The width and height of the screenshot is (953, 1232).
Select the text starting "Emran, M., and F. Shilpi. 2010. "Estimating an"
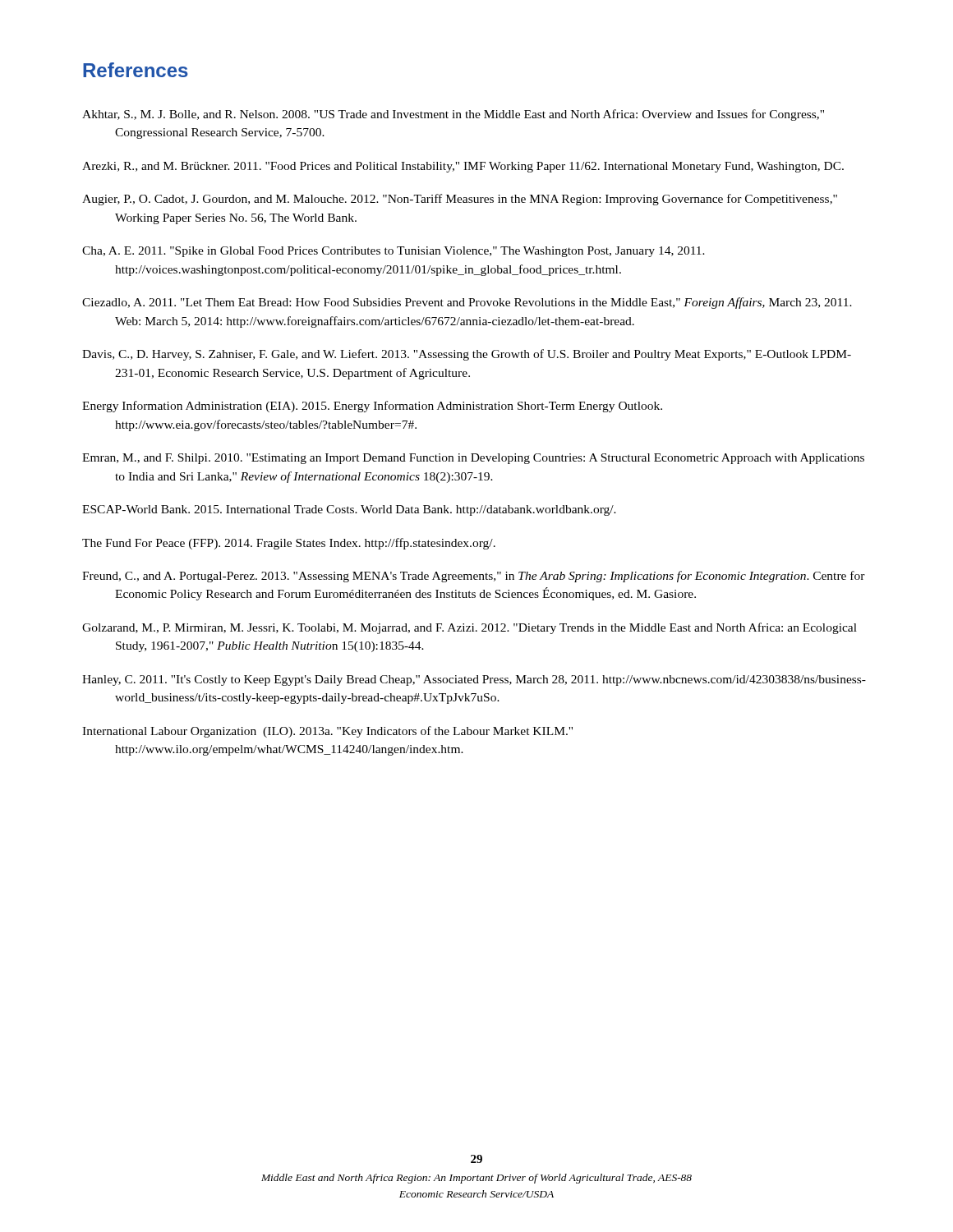(473, 466)
